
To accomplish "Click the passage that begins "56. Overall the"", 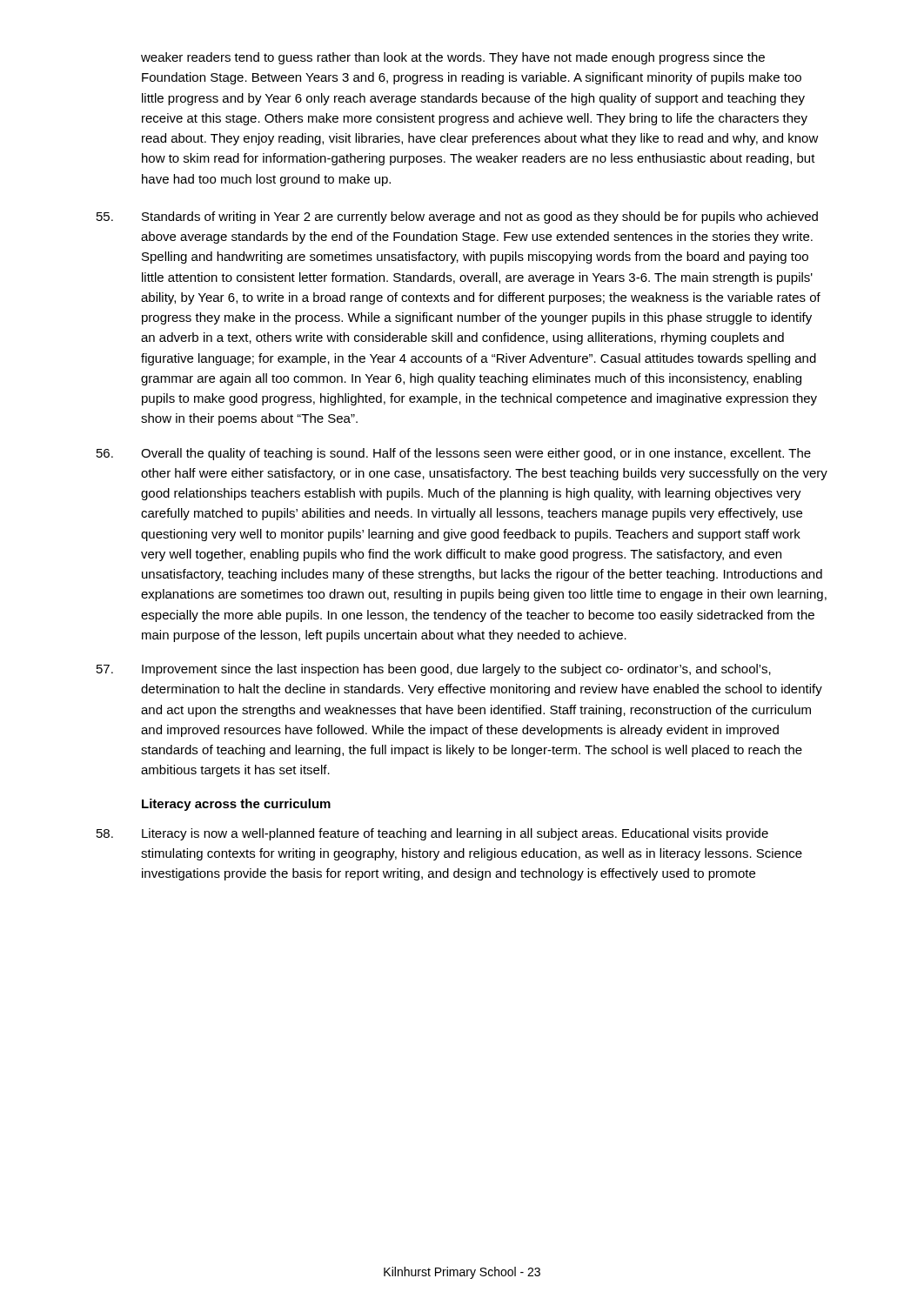I will pos(462,544).
